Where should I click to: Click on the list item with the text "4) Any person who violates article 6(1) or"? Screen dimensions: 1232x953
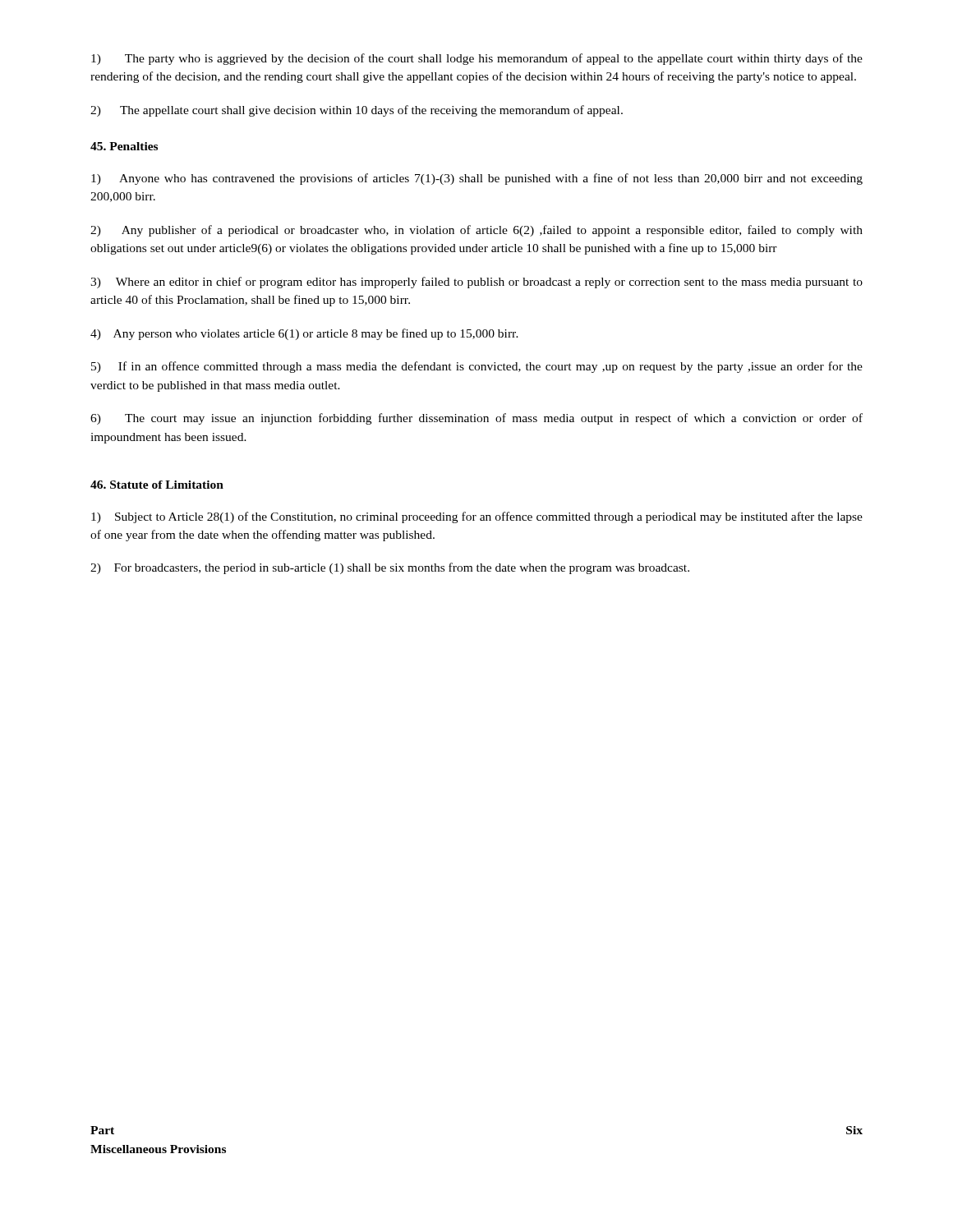pyautogui.click(x=304, y=333)
